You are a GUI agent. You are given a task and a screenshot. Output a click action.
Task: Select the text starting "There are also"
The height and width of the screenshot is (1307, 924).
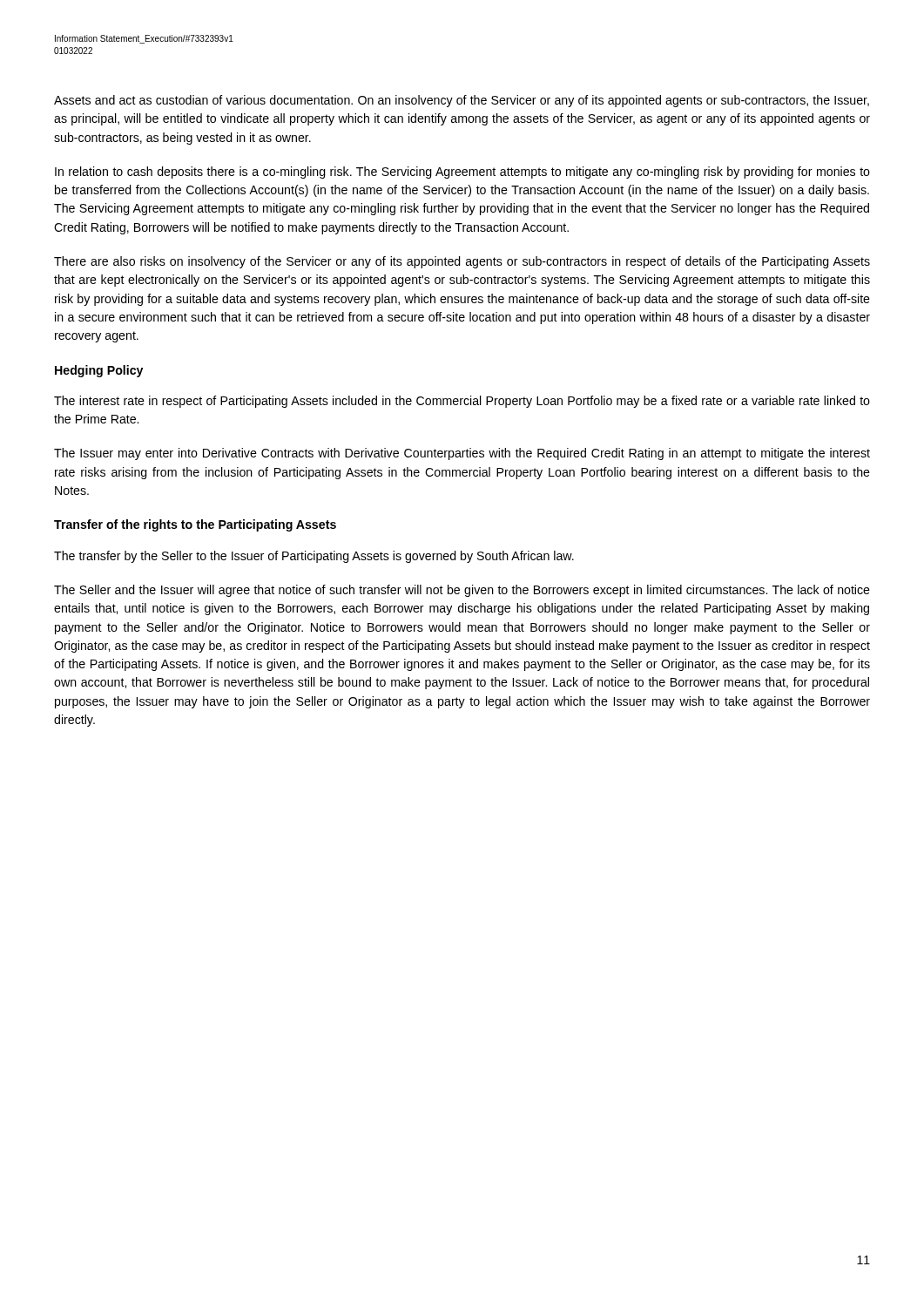462,299
